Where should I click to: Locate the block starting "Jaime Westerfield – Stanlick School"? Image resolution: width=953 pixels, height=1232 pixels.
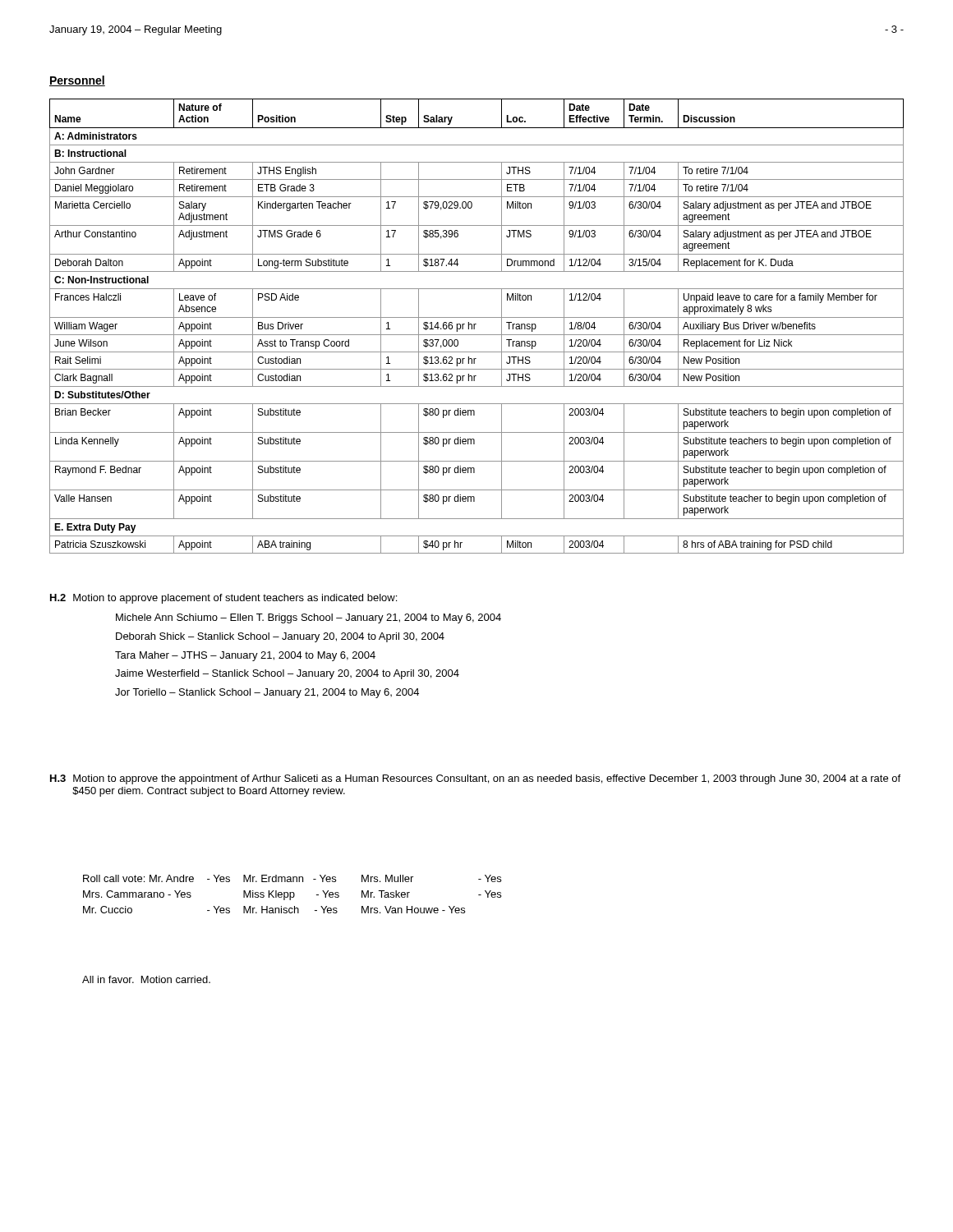tap(287, 673)
